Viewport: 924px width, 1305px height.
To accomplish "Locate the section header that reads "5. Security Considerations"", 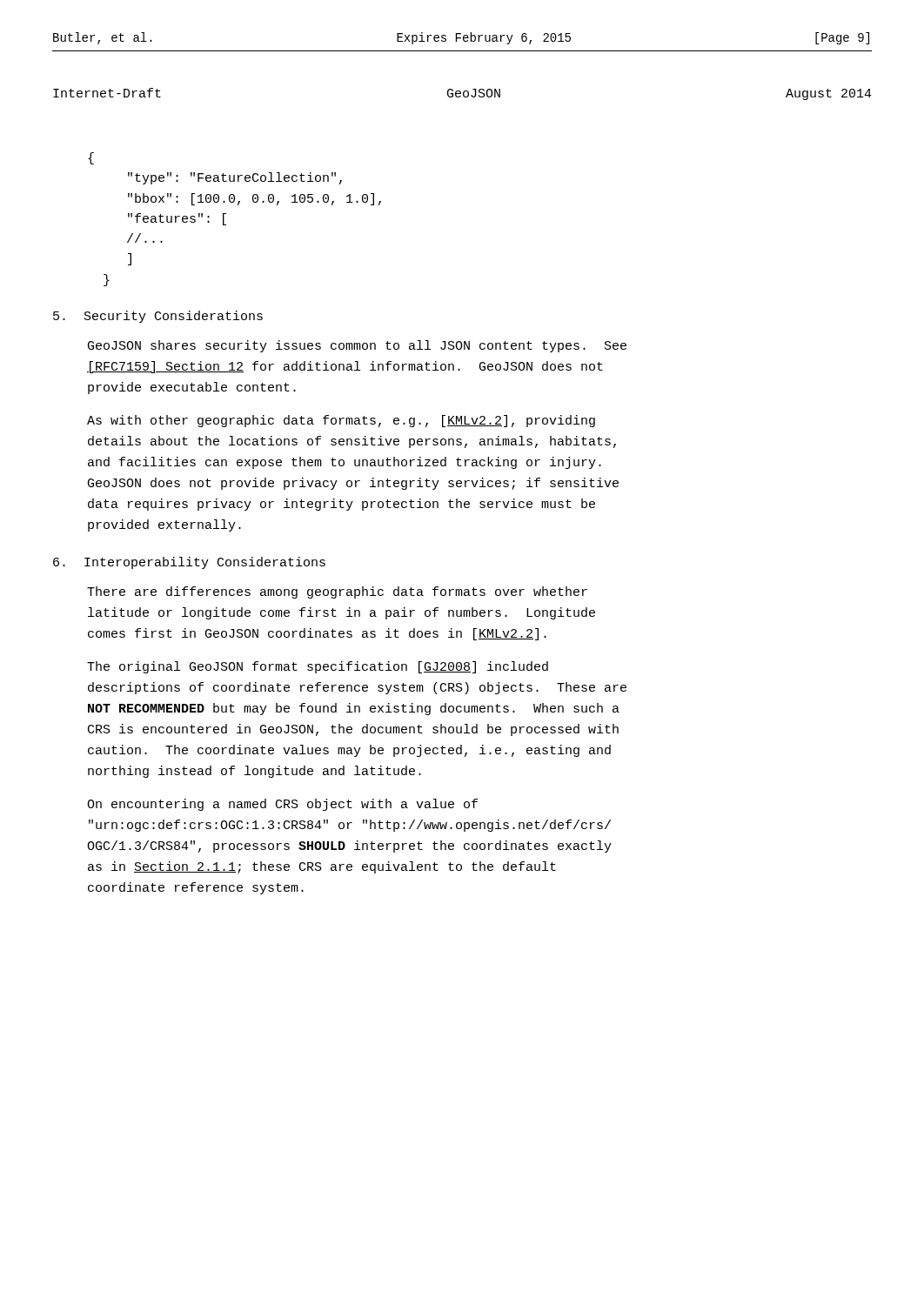I will click(158, 317).
